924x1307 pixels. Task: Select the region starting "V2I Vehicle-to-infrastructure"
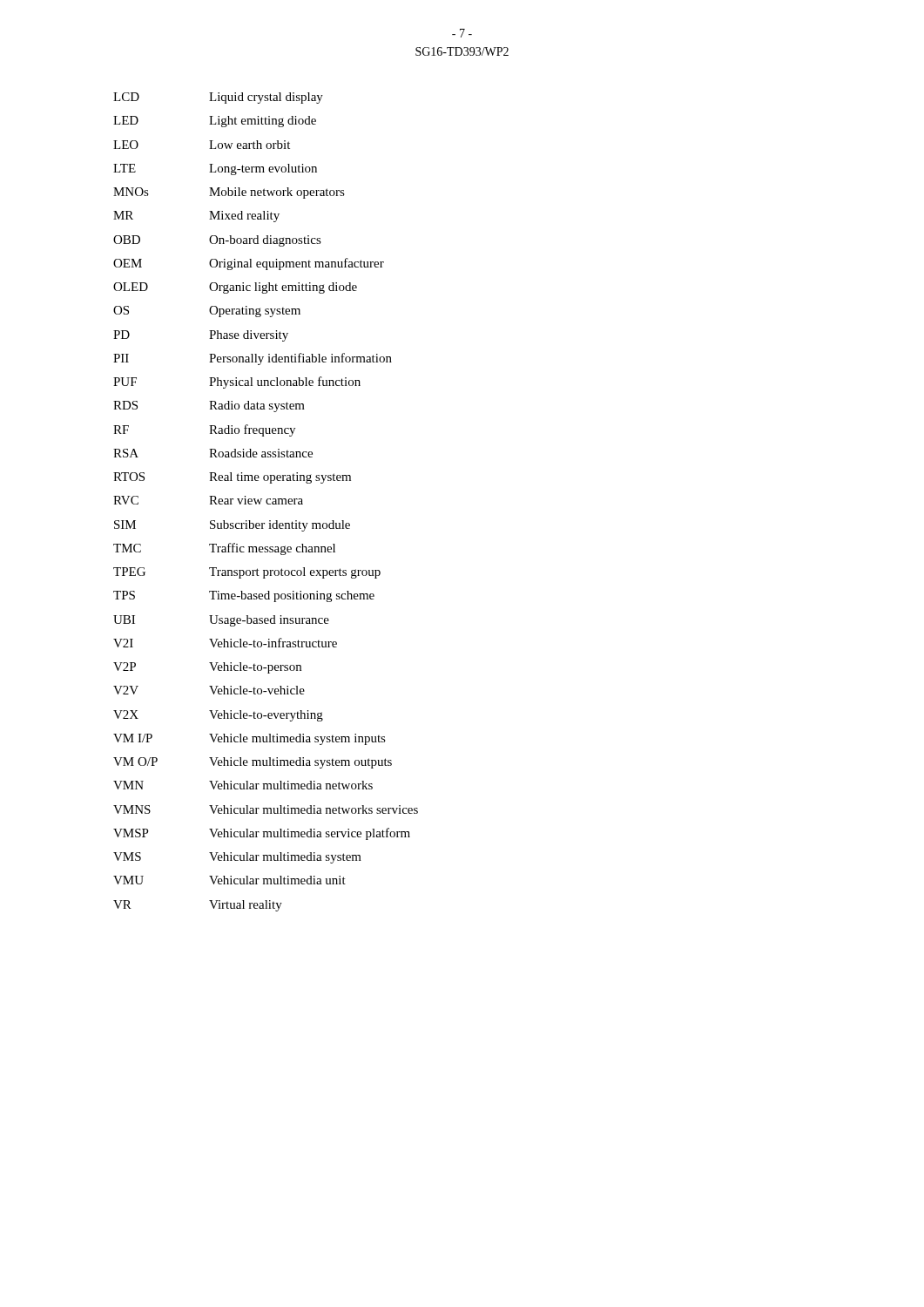pyautogui.click(x=225, y=643)
